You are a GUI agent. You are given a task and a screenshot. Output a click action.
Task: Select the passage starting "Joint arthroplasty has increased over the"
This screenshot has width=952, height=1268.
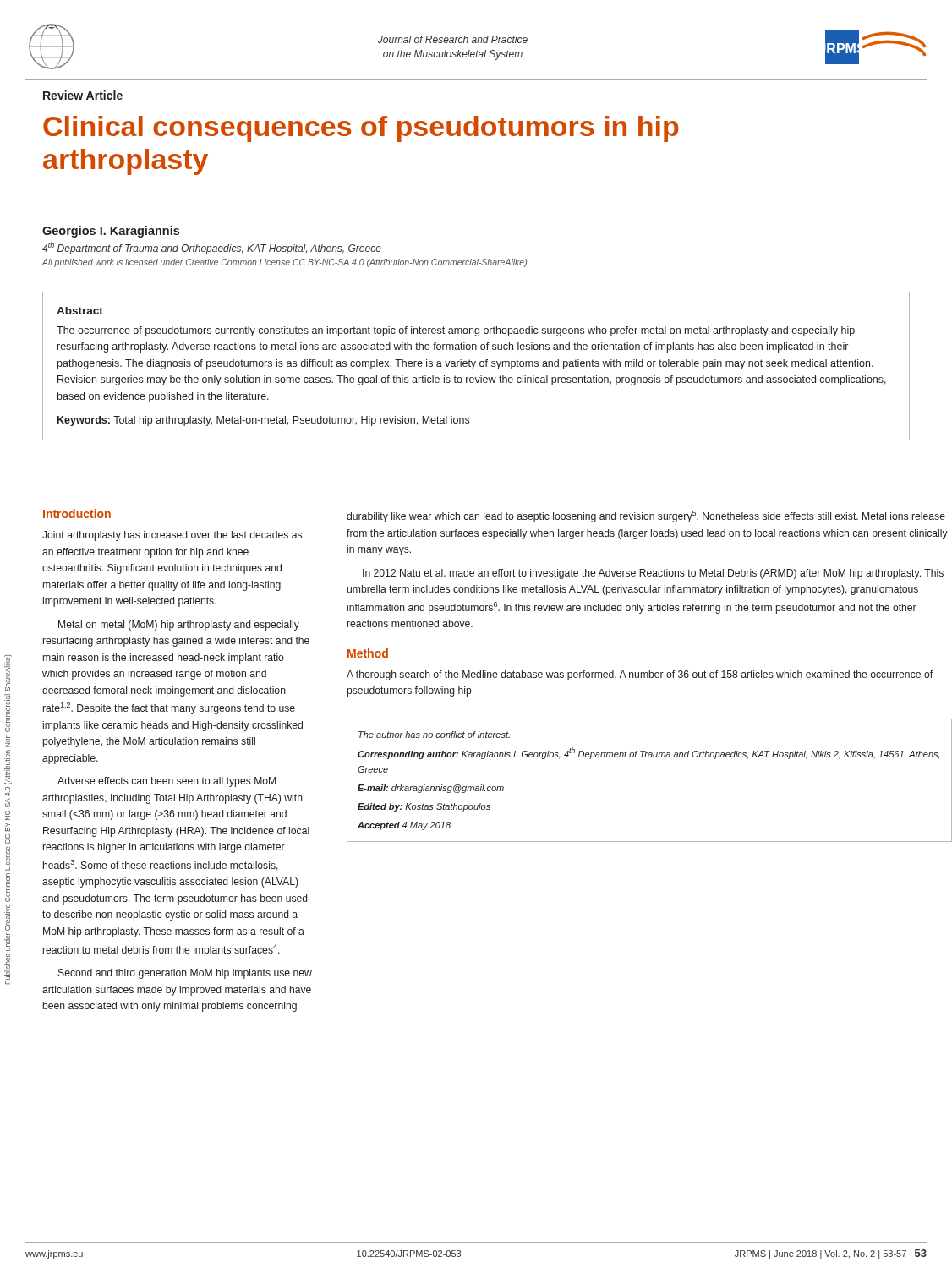(x=178, y=771)
